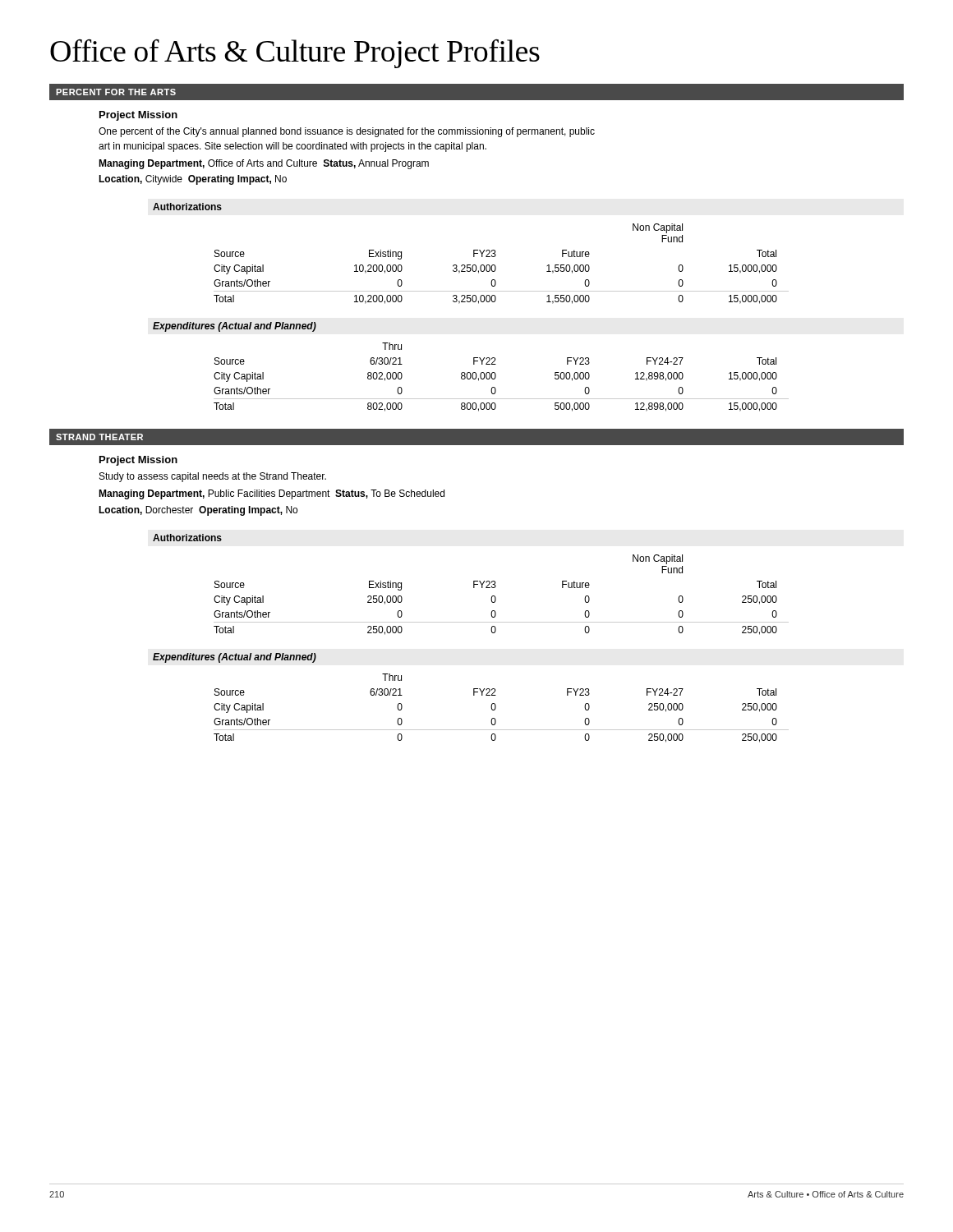
Task: Select the text block containing "Managing Department, Public"
Action: tap(272, 494)
